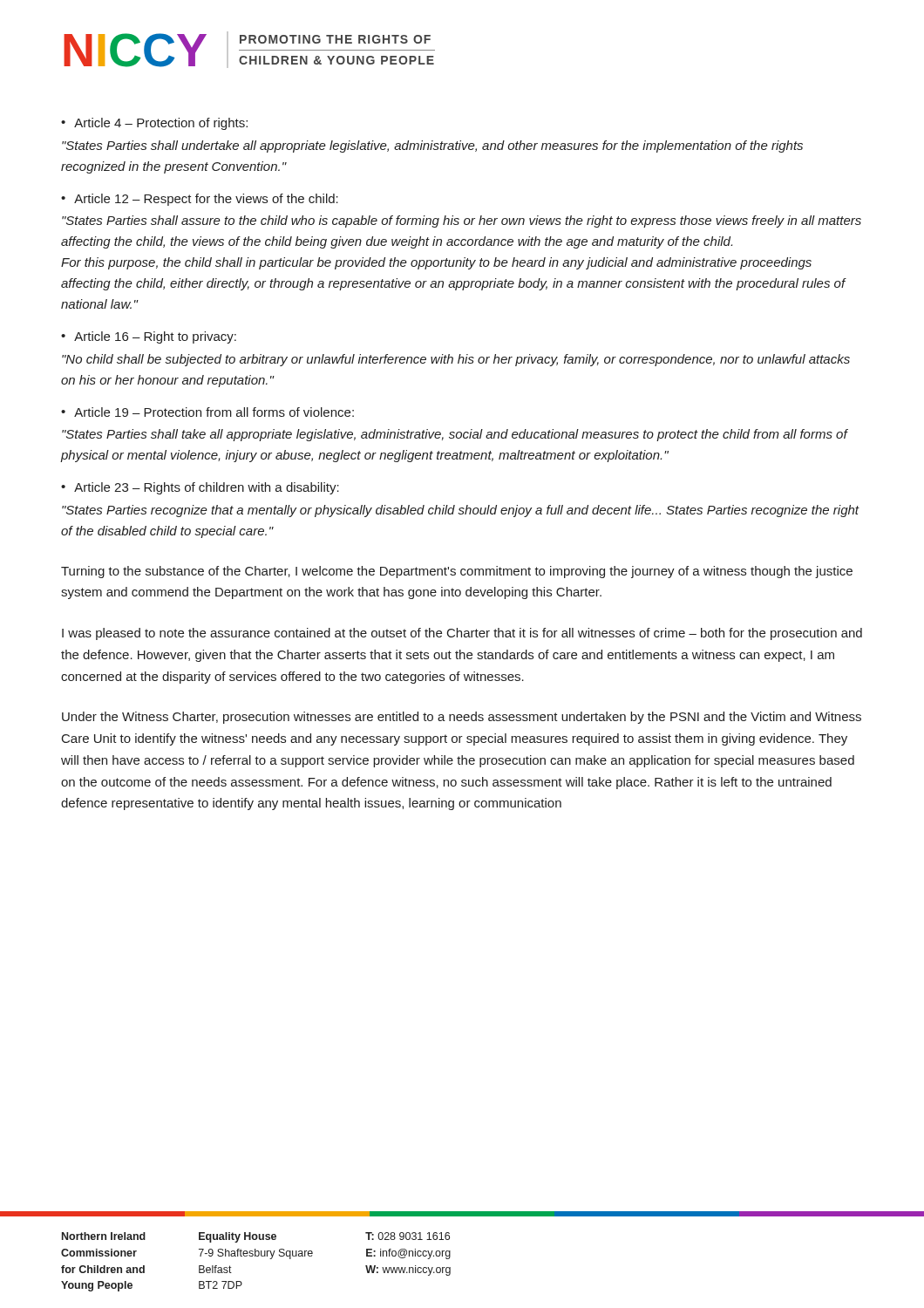Point to the passage starting ""States Parties shall undertake"

pyautogui.click(x=432, y=155)
